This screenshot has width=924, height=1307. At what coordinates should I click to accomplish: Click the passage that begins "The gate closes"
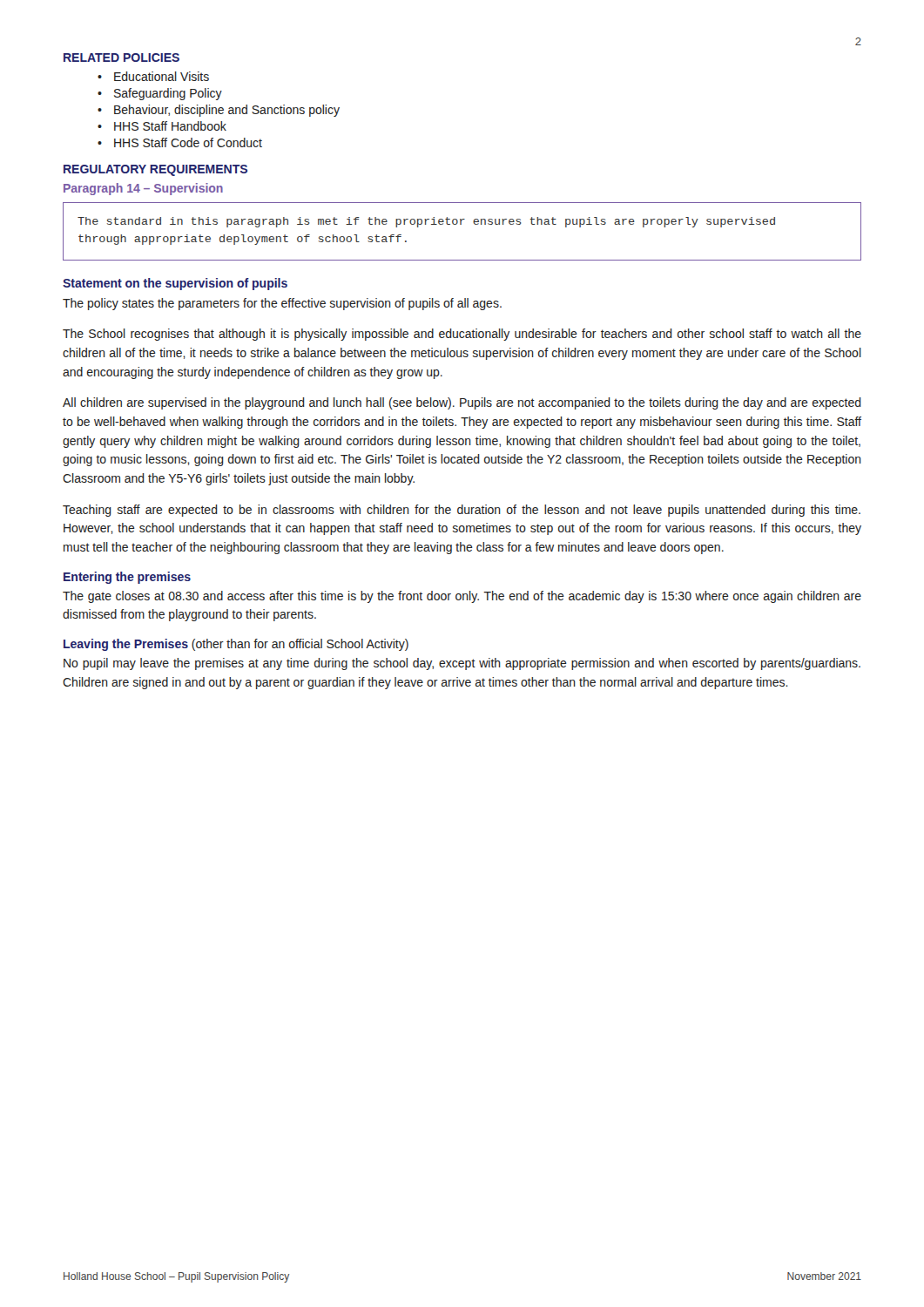pos(462,605)
